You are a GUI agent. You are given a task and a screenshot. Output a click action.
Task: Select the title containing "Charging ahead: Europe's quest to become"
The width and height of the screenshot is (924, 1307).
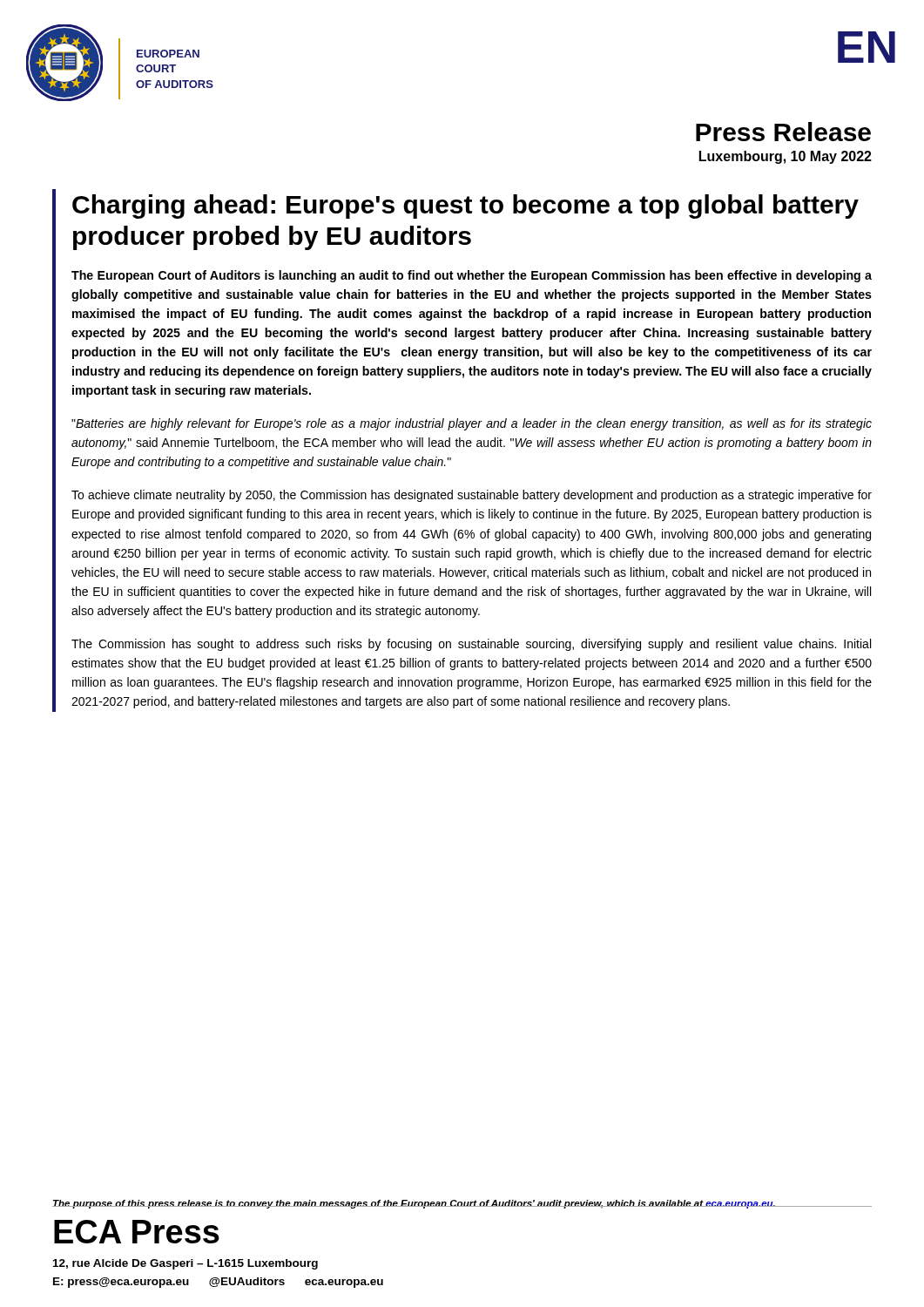(x=465, y=220)
